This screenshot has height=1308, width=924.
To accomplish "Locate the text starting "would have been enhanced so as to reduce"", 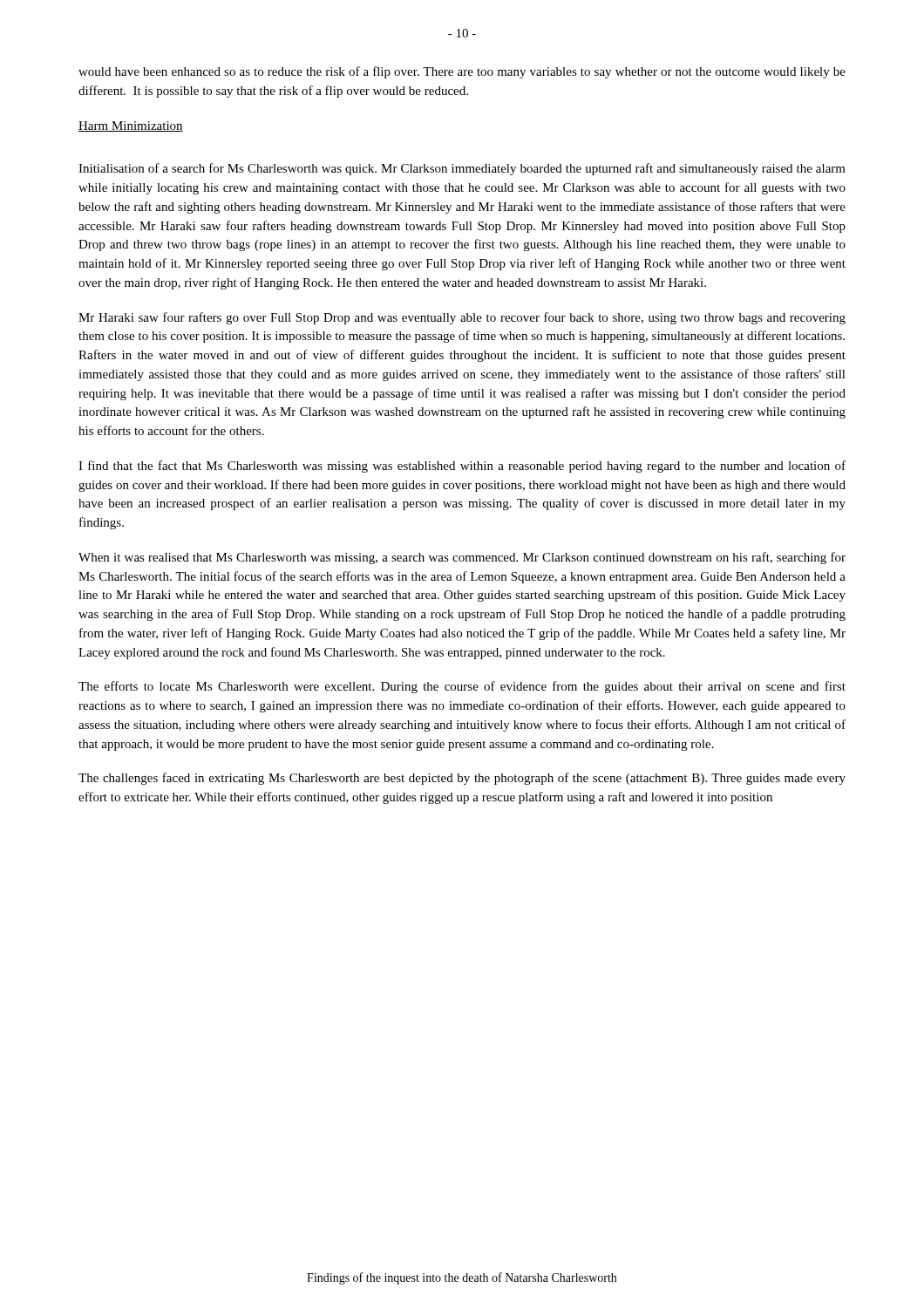I will coord(462,81).
